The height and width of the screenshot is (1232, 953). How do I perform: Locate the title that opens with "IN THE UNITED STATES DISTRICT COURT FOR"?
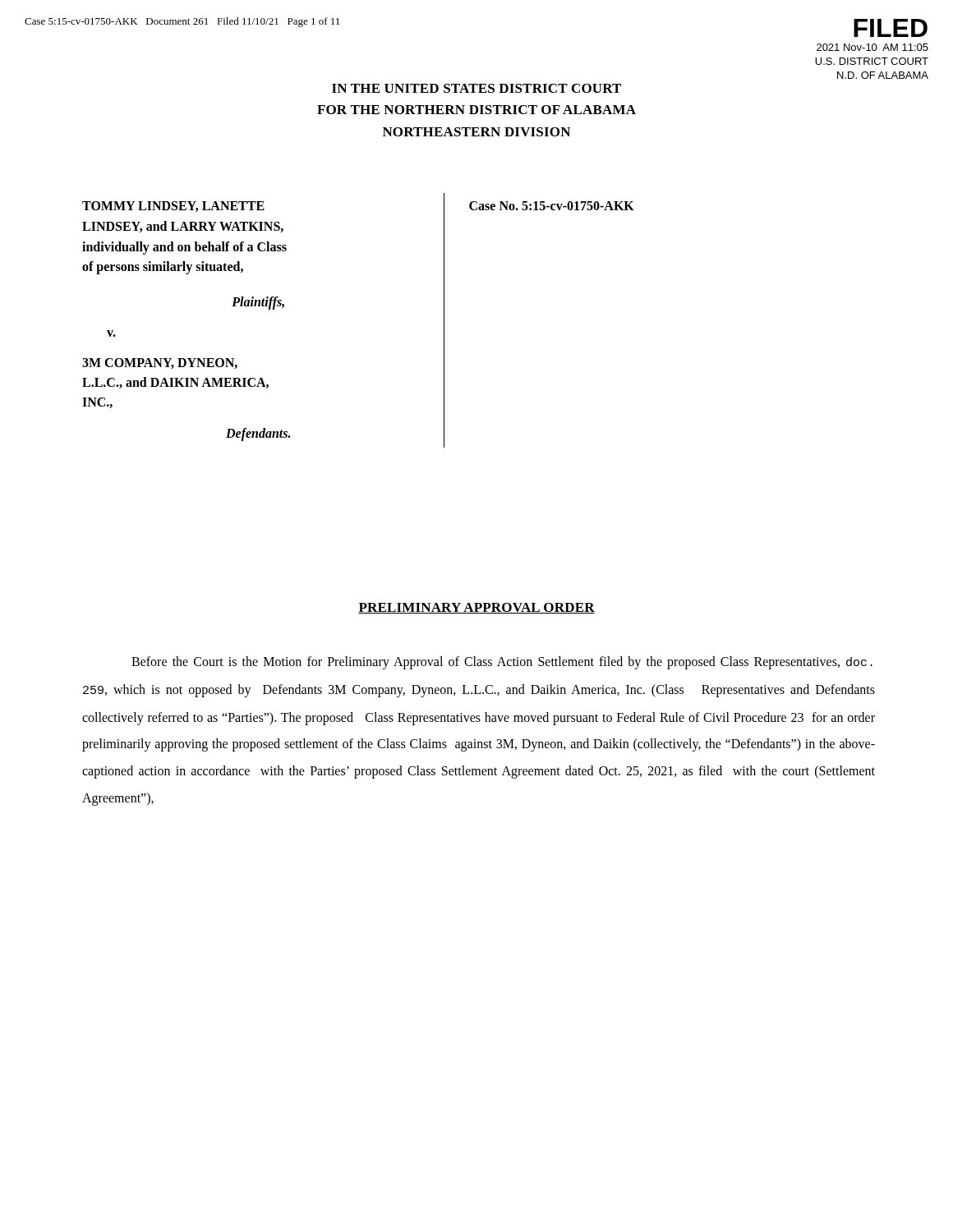pos(476,110)
